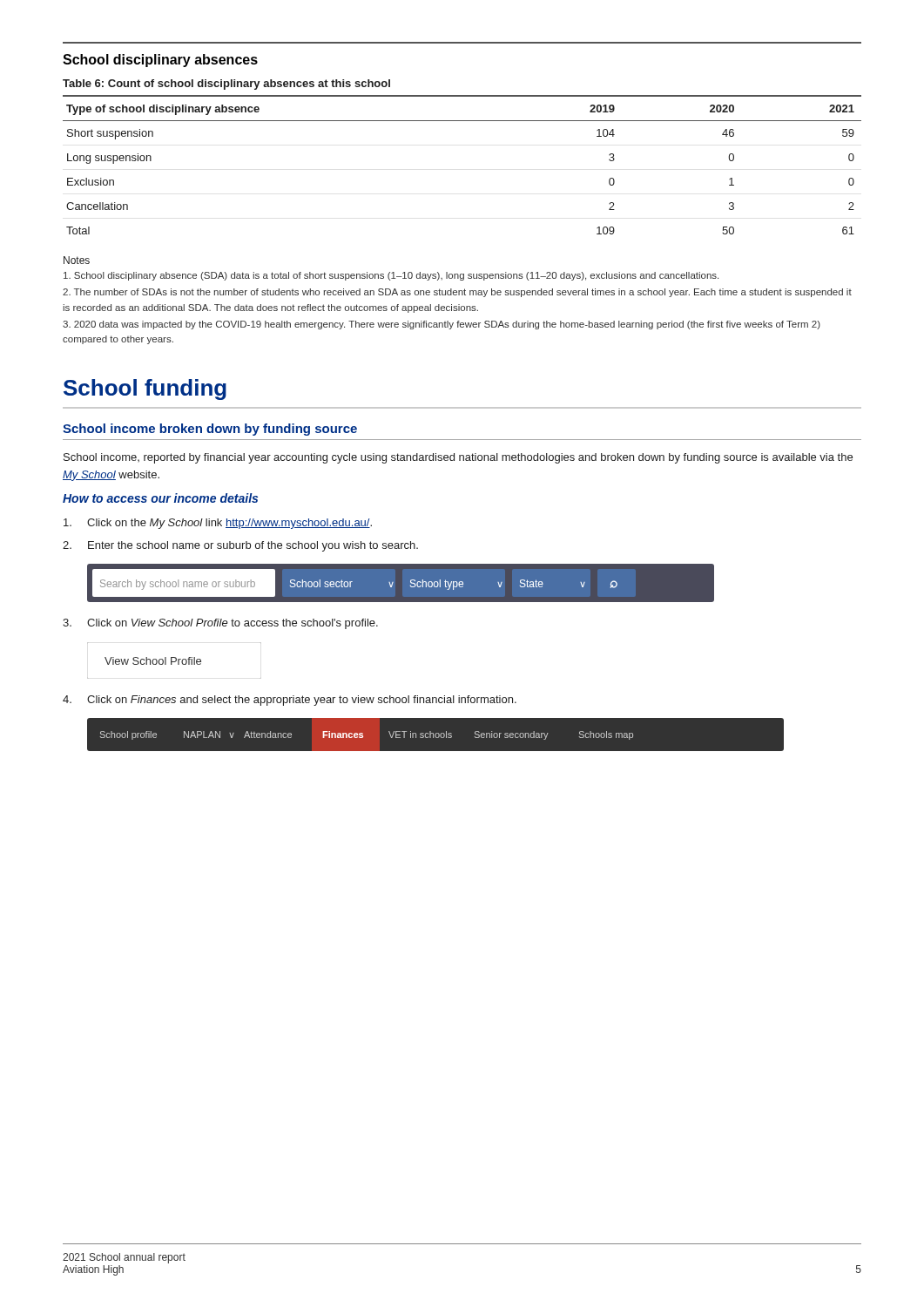924x1307 pixels.
Task: Point to the caption beginning "Table 6: Count of school disciplinary absences at"
Action: tap(227, 83)
